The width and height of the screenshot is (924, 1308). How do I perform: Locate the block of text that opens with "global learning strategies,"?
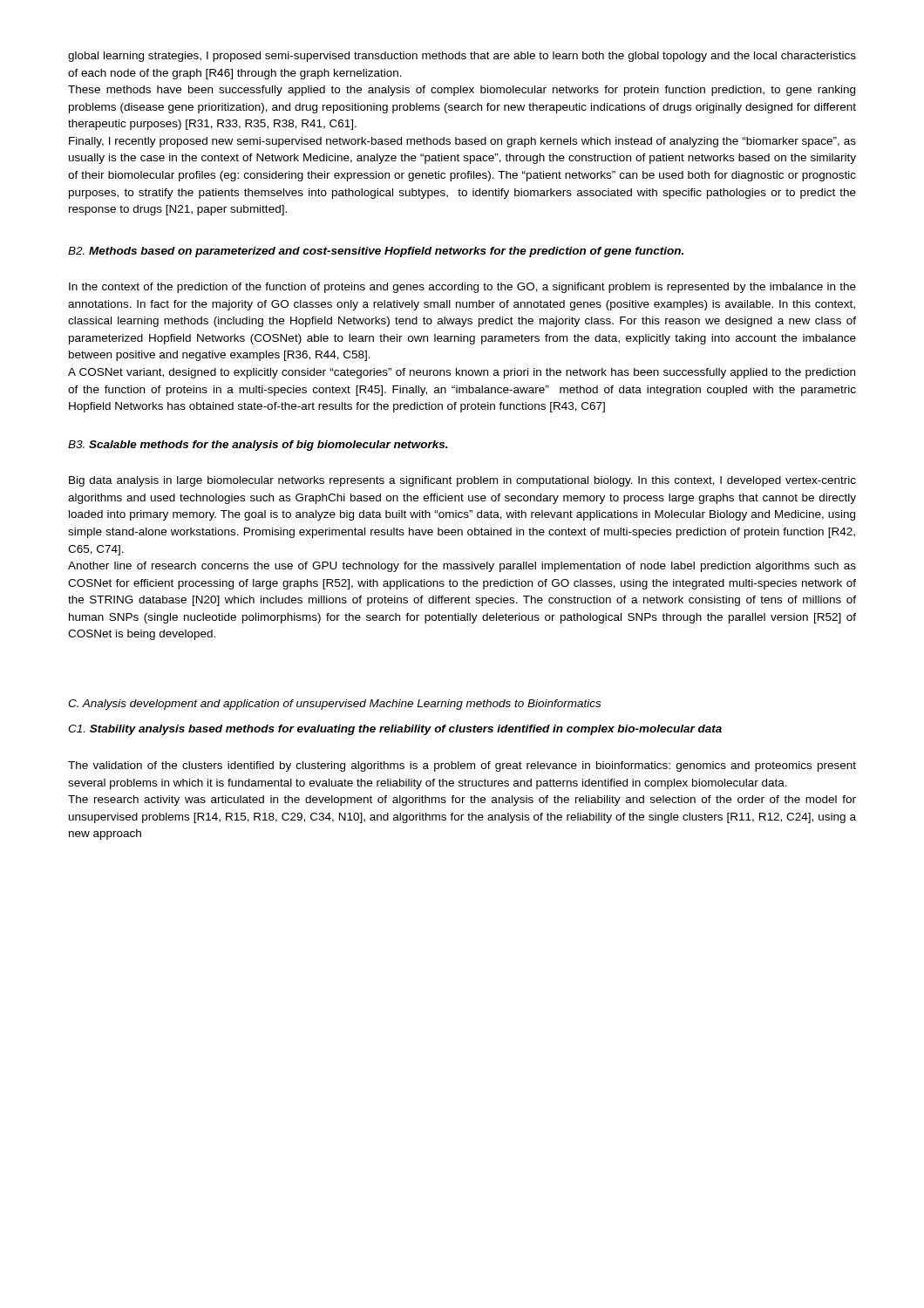[x=462, y=64]
